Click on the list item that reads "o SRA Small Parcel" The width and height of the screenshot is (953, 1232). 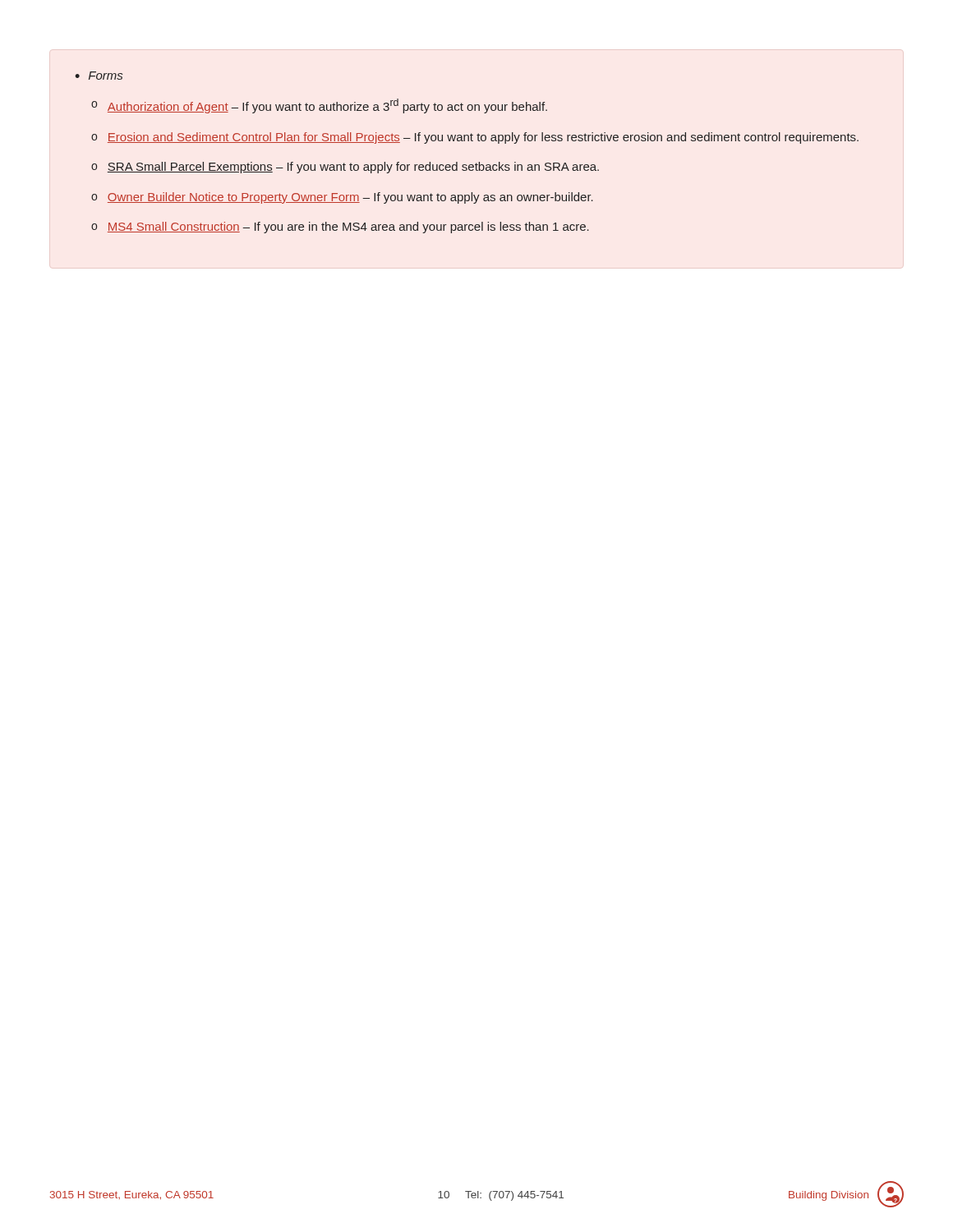[346, 167]
